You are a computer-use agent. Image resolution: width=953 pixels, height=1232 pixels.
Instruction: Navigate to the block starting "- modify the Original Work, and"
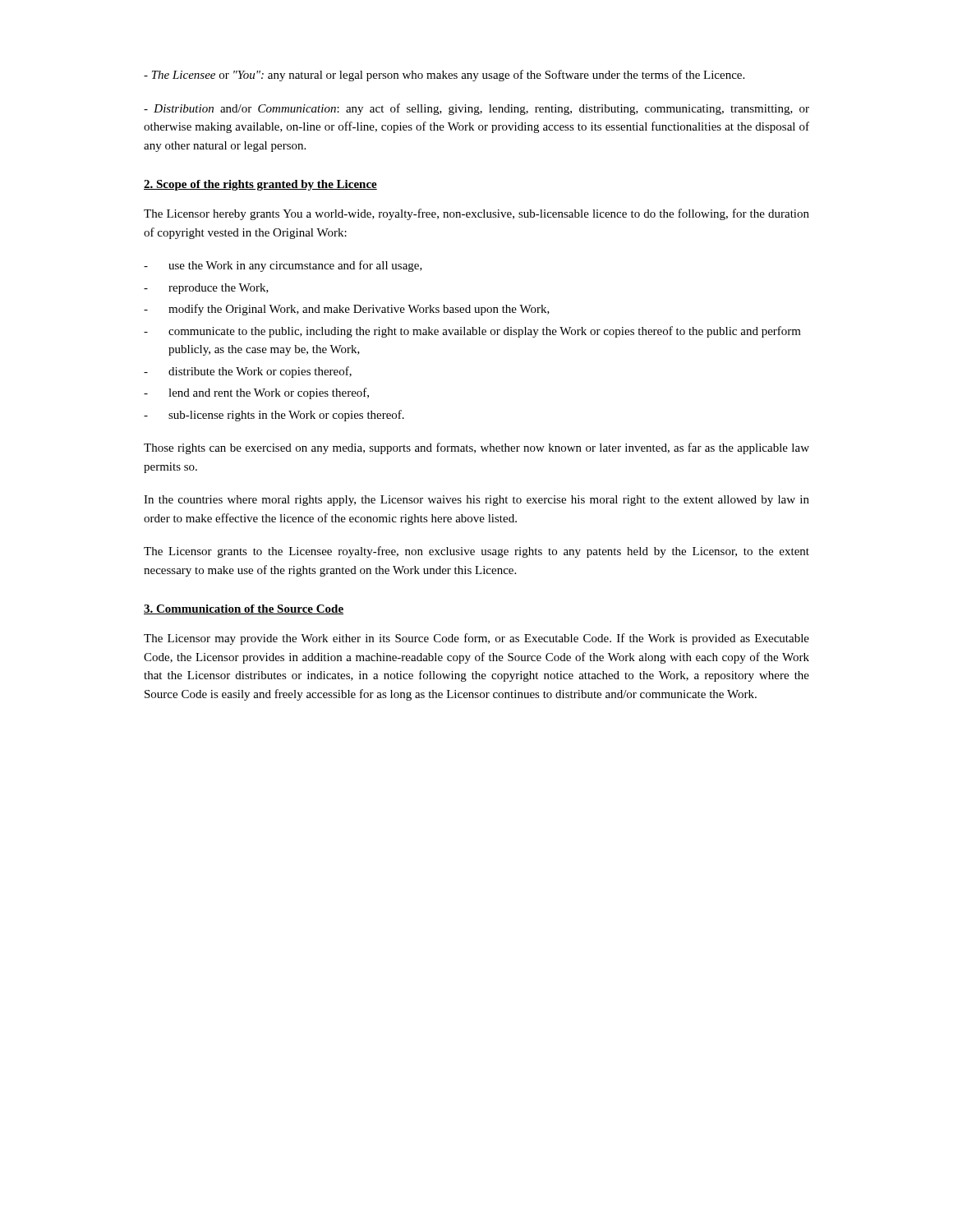click(476, 309)
